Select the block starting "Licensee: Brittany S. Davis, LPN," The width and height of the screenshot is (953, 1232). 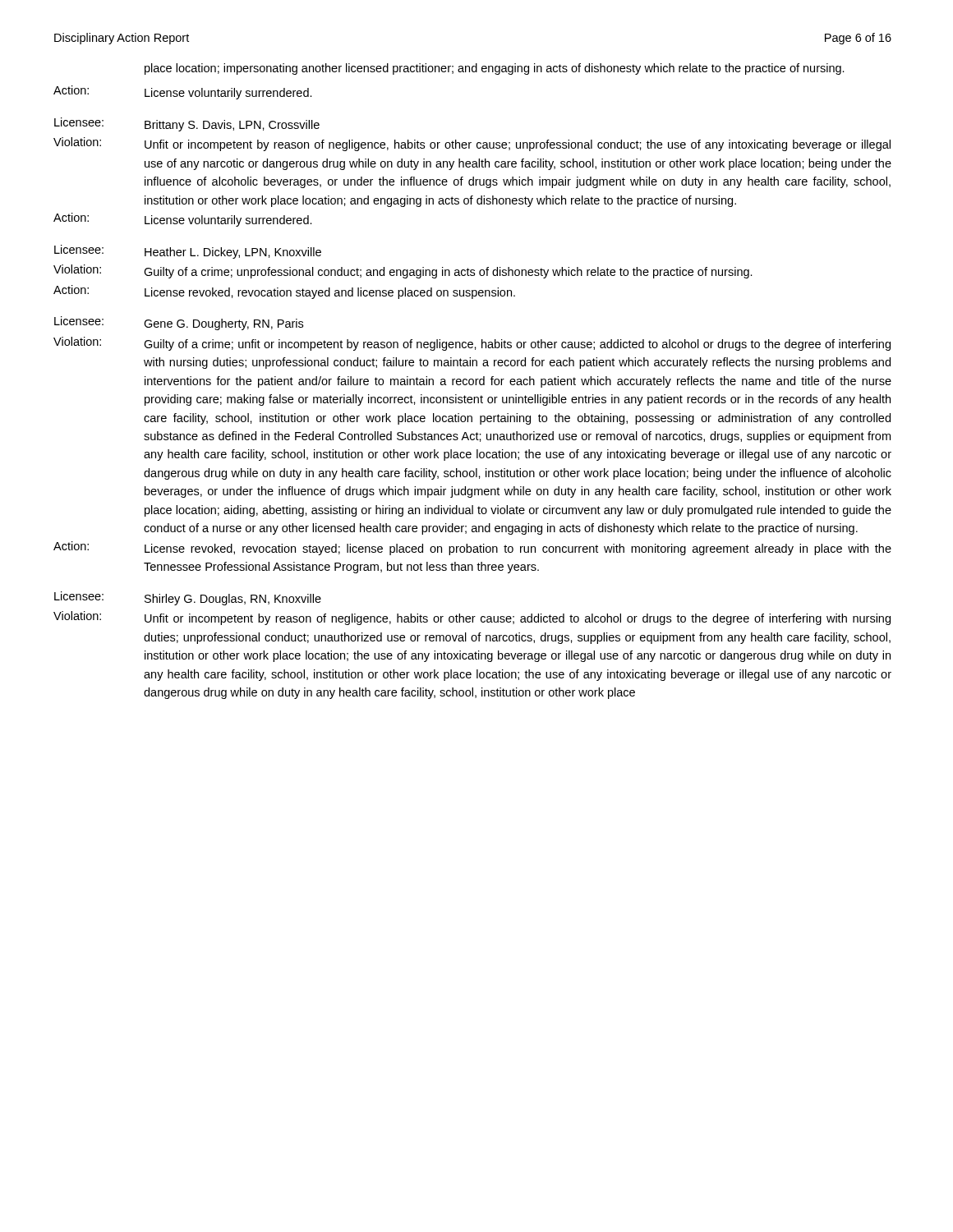[x=187, y=124]
